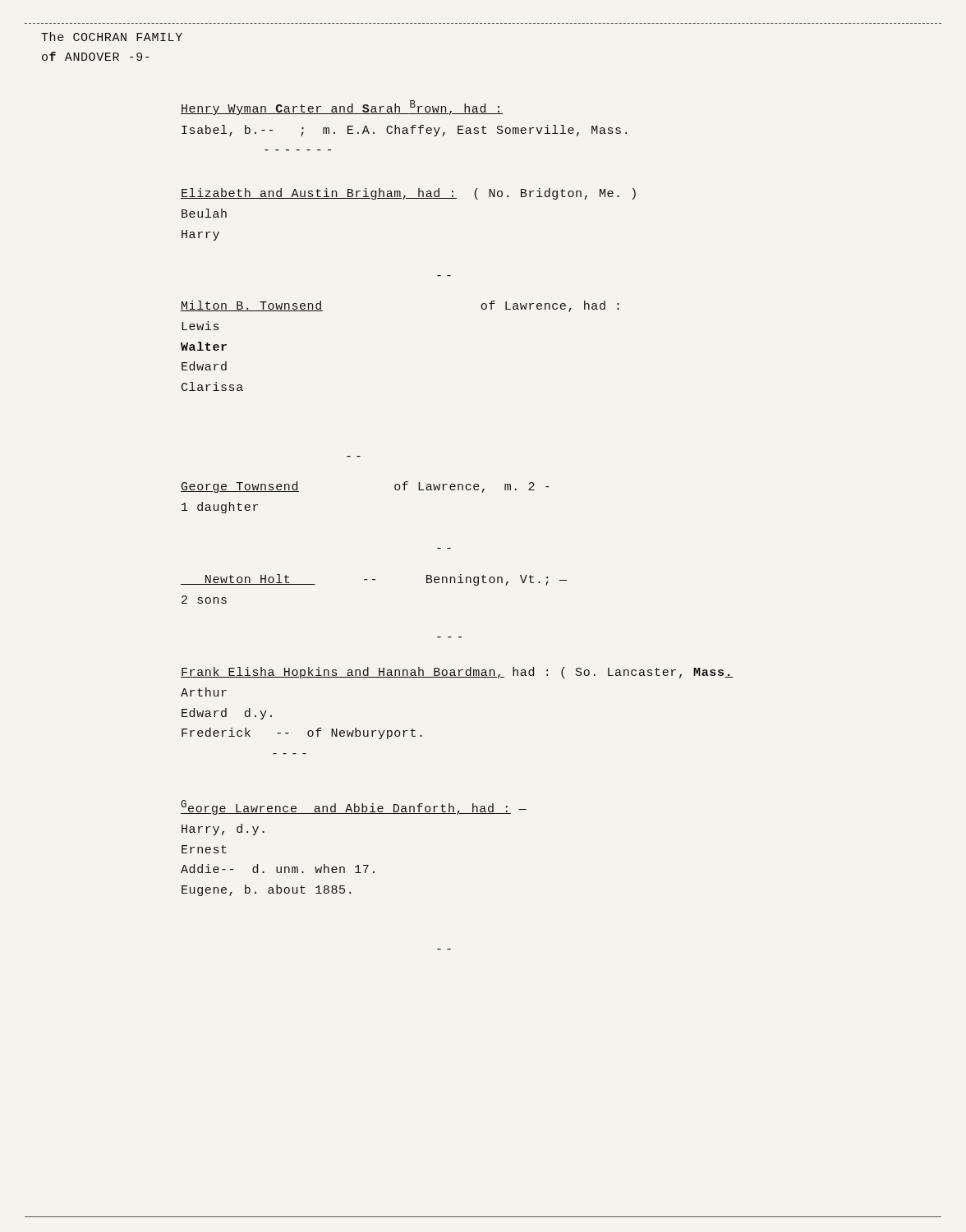The height and width of the screenshot is (1232, 966).
Task: Click on the text block that reads "Elizabeth and Austin Brigham, had"
Action: (408, 194)
